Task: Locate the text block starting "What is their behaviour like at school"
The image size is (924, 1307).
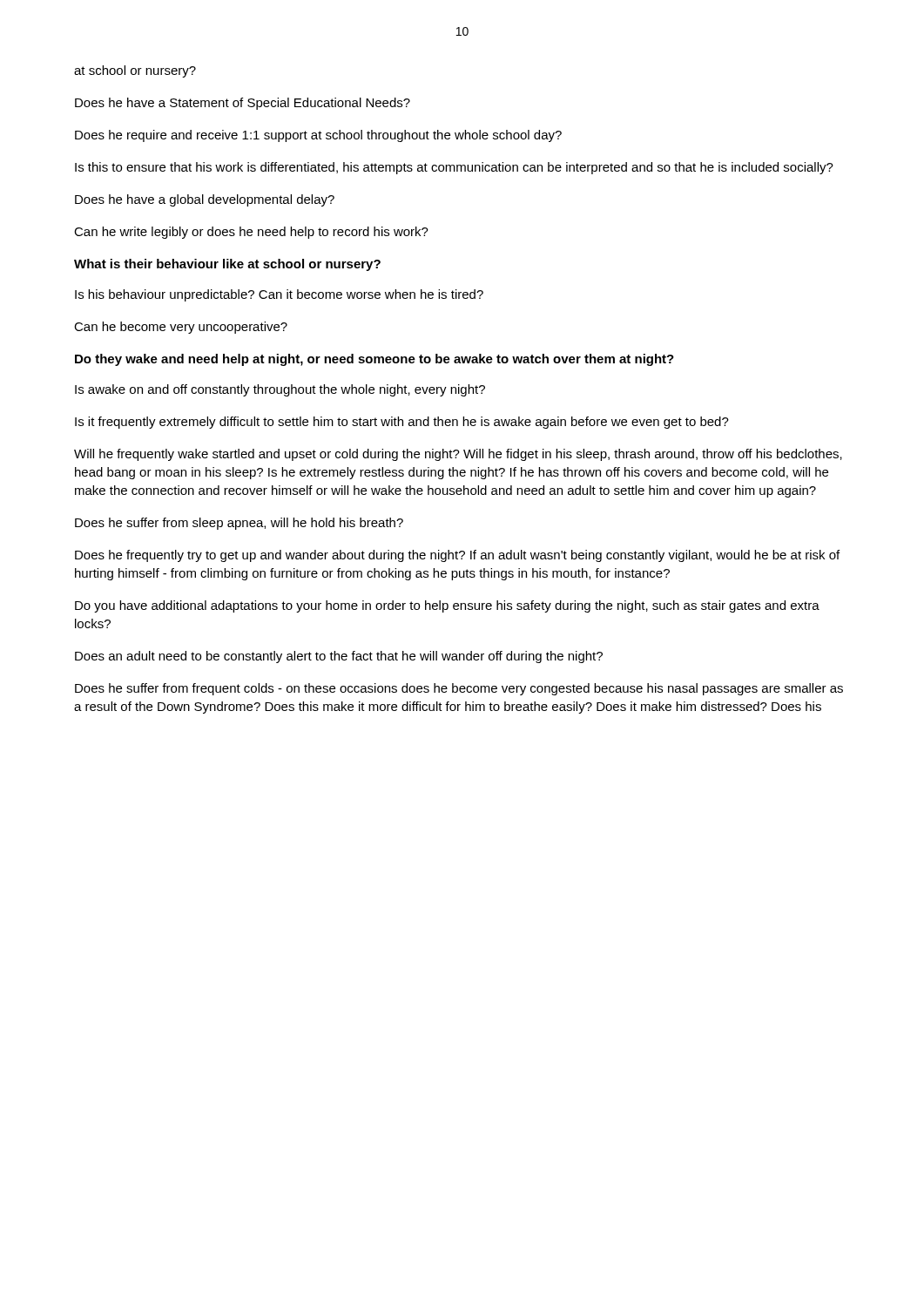Action: 228,264
